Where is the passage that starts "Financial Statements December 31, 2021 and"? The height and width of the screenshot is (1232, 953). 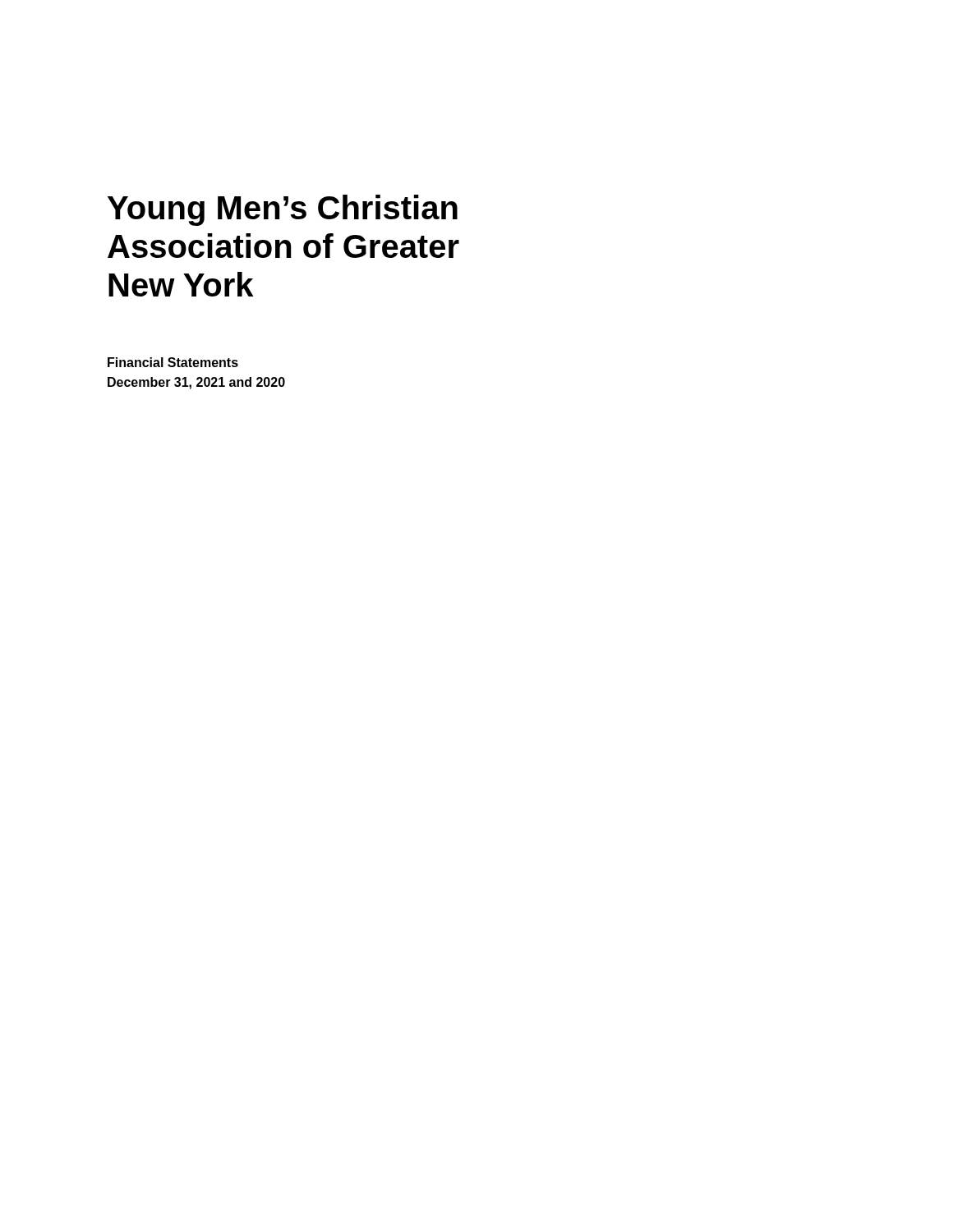pos(196,372)
